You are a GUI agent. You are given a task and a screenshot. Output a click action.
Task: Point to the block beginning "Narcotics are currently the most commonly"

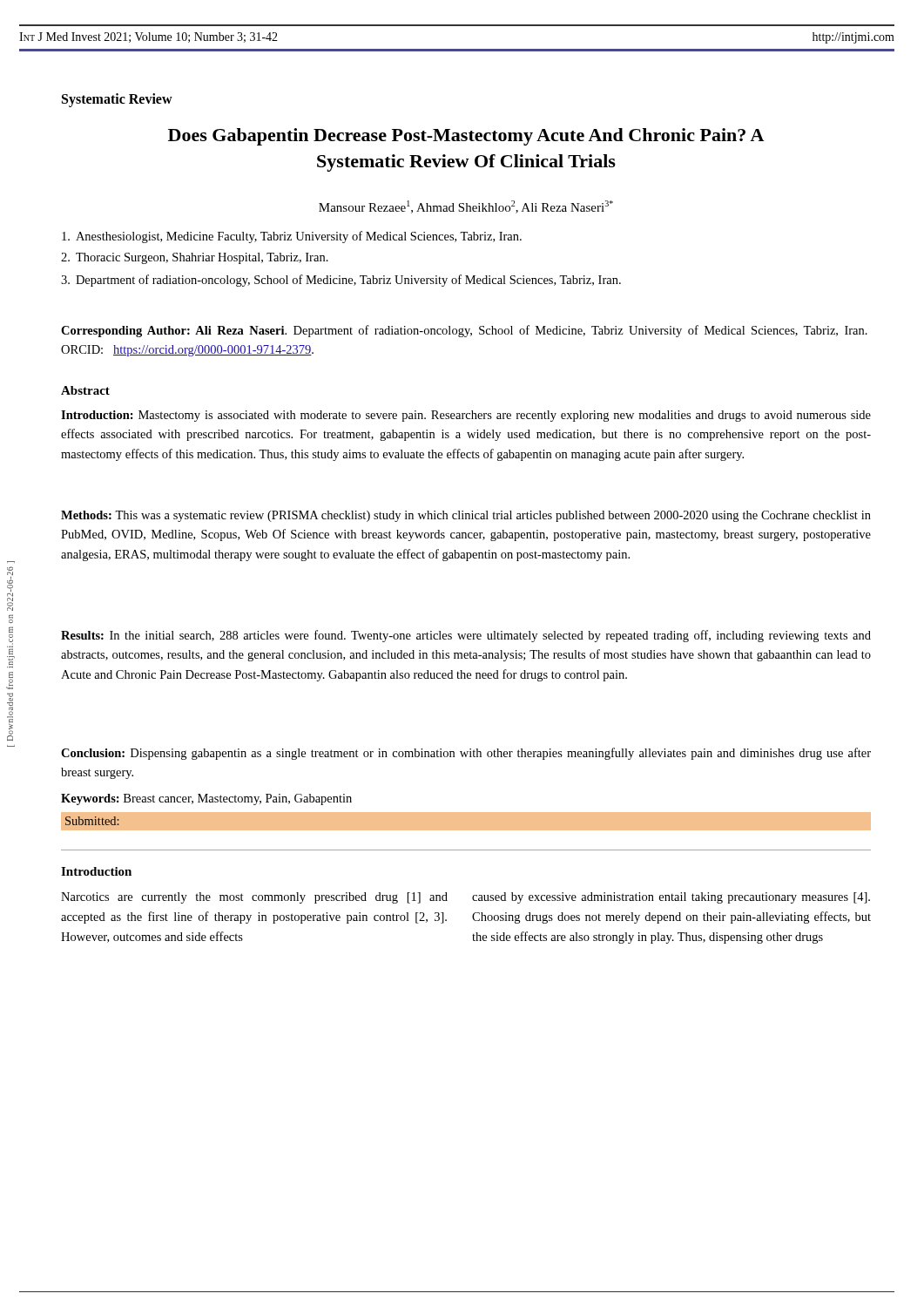pyautogui.click(x=254, y=917)
